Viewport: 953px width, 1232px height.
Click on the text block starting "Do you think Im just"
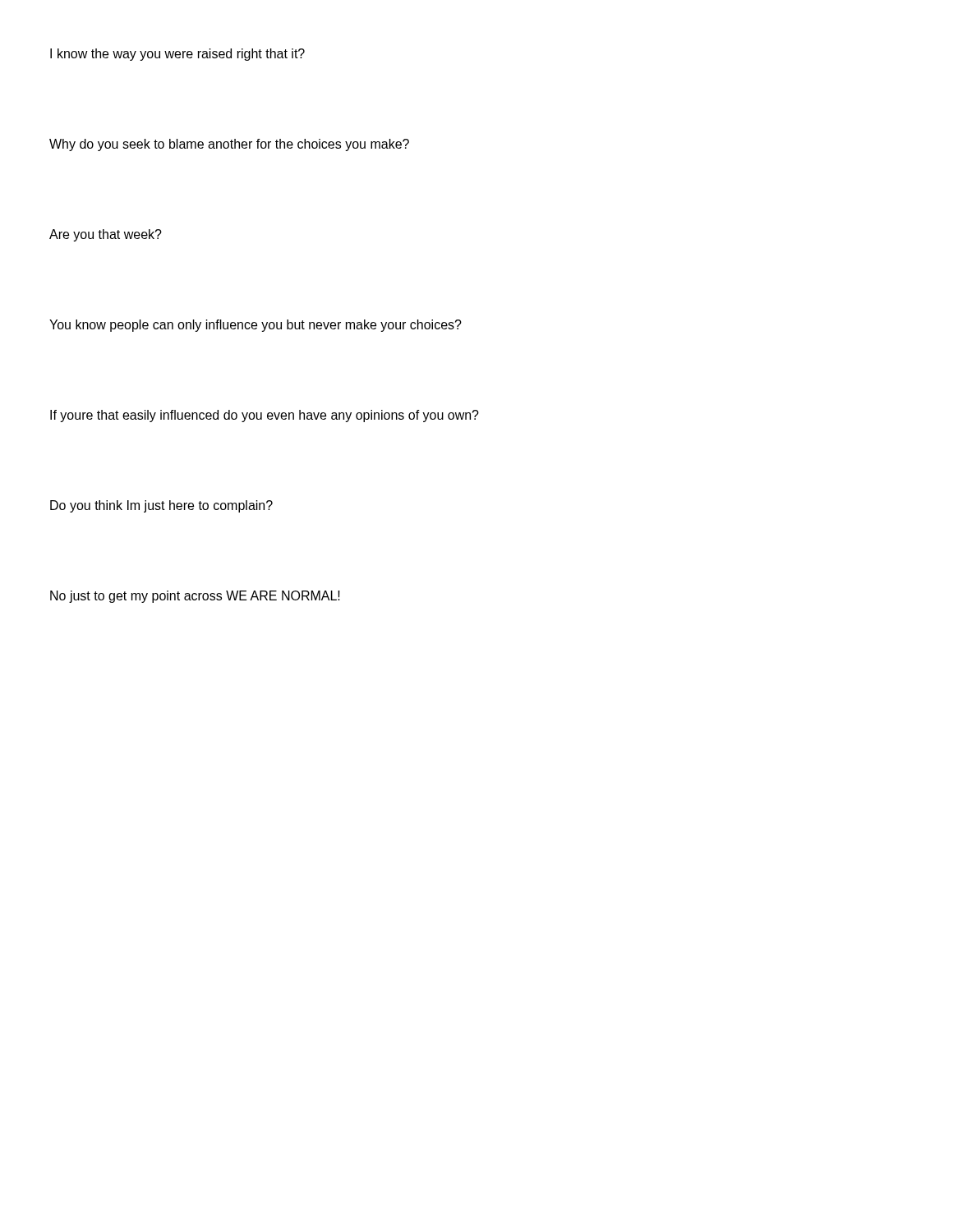[x=161, y=506]
